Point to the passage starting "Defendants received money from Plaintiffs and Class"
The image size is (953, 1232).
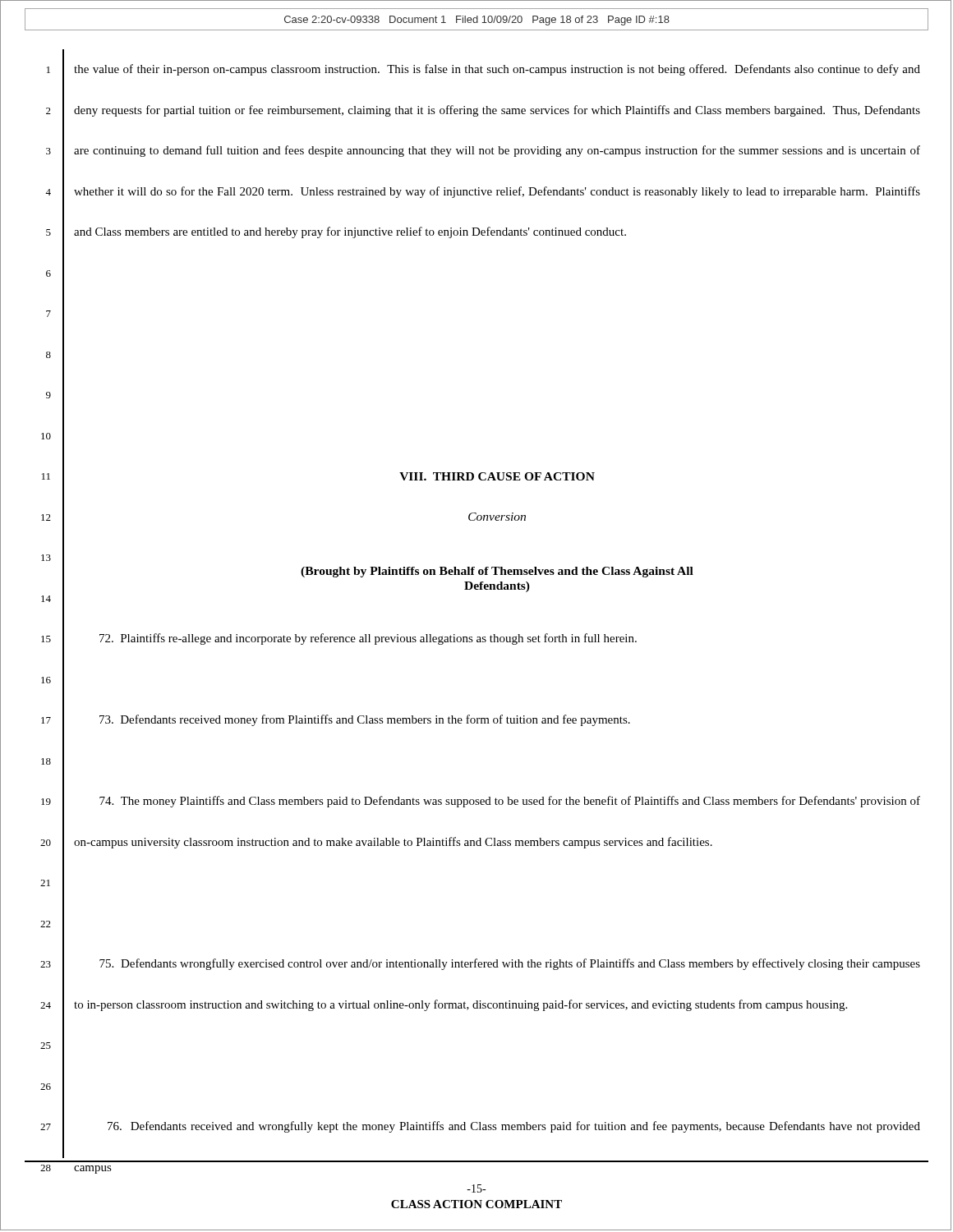(x=352, y=719)
